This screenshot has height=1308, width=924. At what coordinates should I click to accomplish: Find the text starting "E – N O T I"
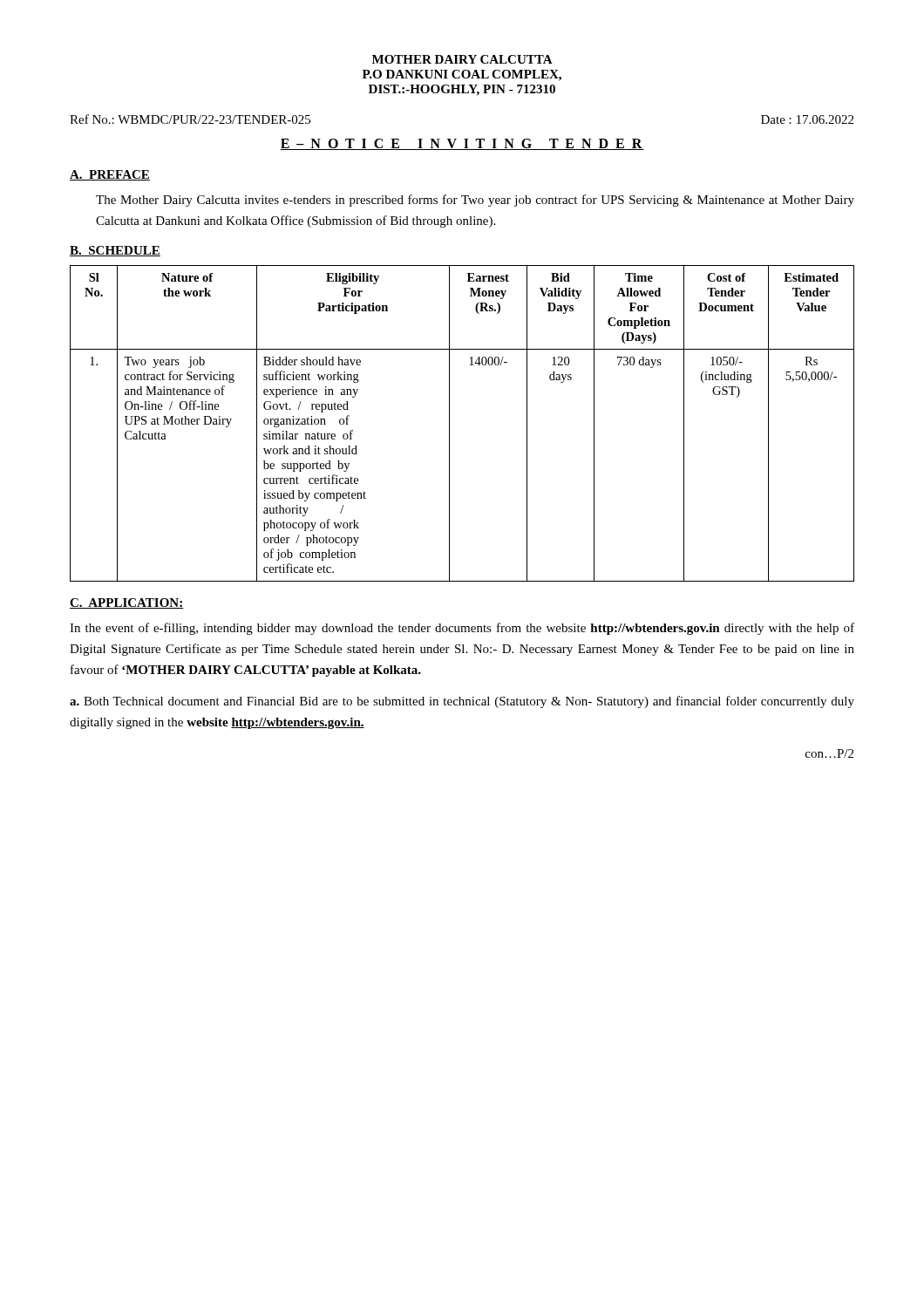(x=462, y=143)
